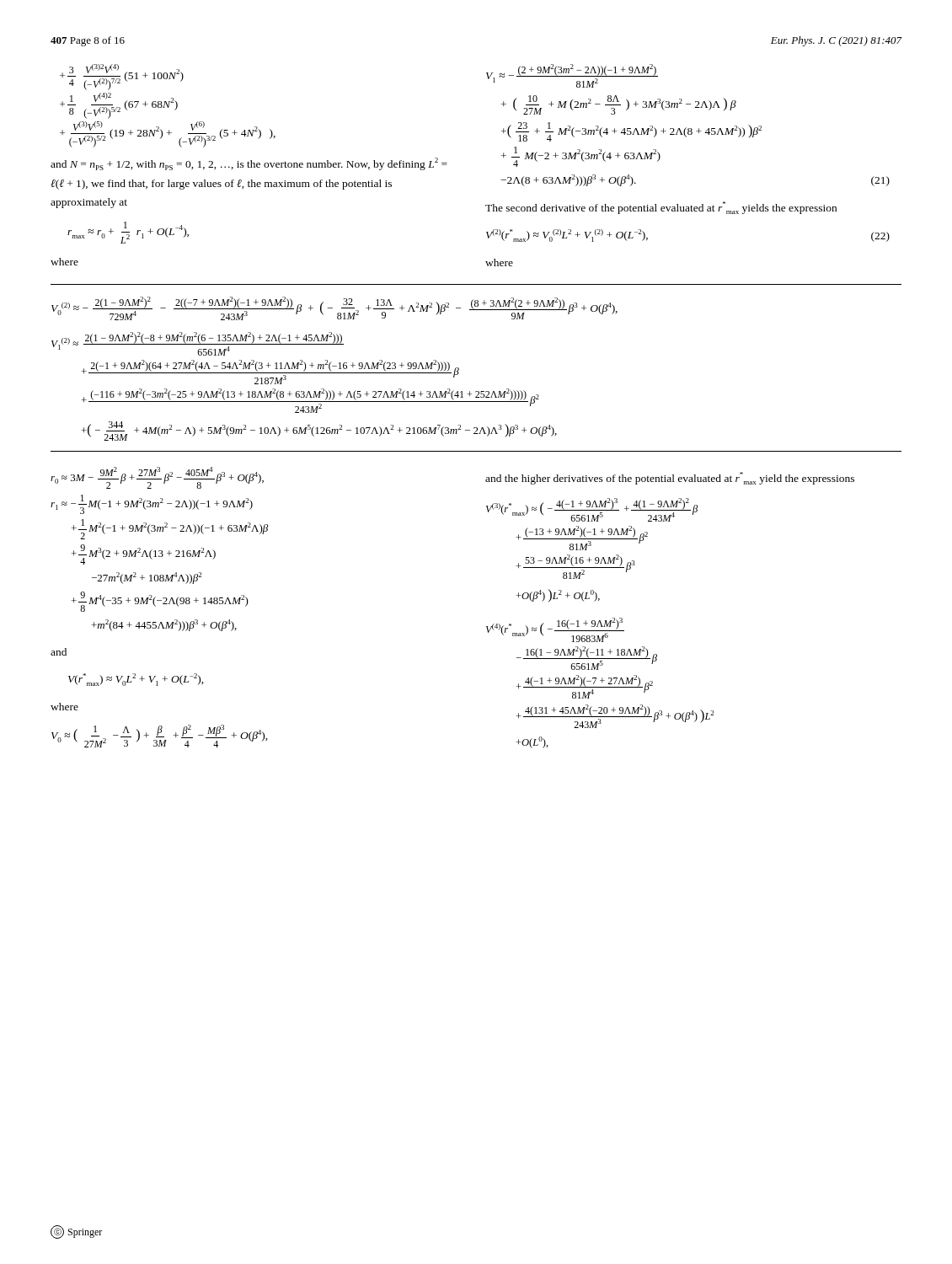Find the formula that says "V0(2) ≈ − 2(1 − 9ΛM2)2729M4 − 2((−7"
952x1264 pixels.
coord(334,309)
